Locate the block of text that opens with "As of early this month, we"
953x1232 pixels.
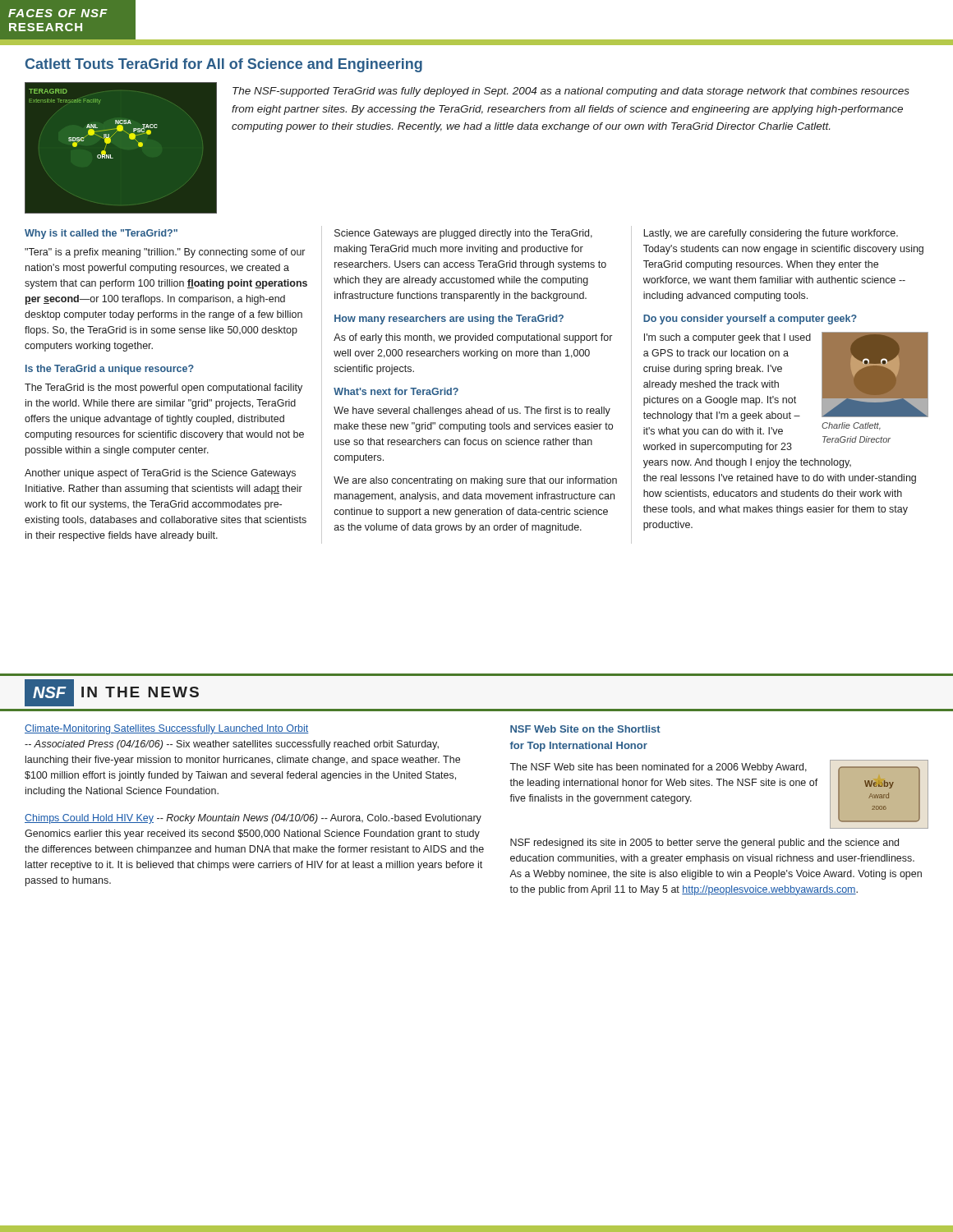coord(473,353)
